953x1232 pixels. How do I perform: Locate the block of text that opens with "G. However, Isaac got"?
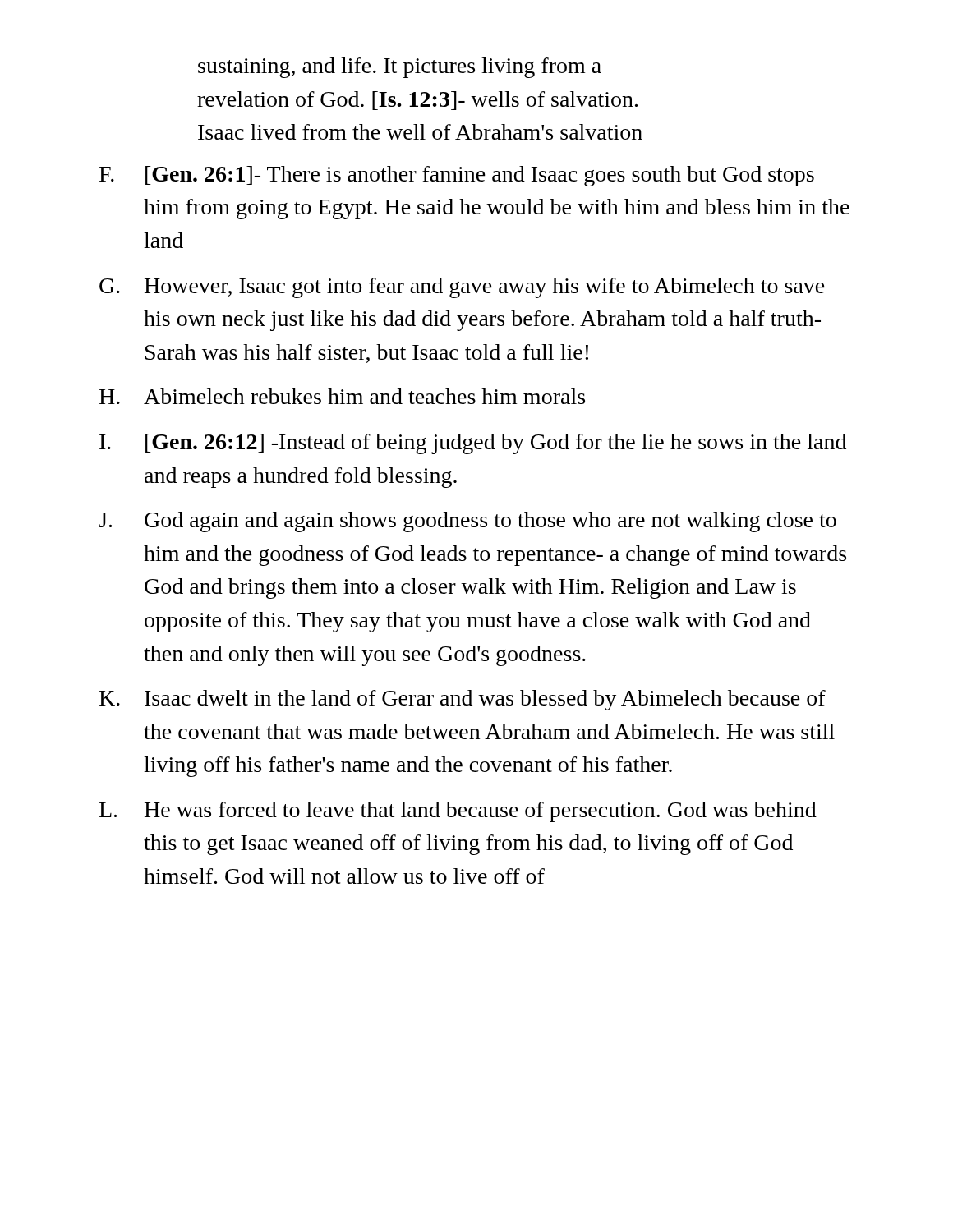[476, 319]
